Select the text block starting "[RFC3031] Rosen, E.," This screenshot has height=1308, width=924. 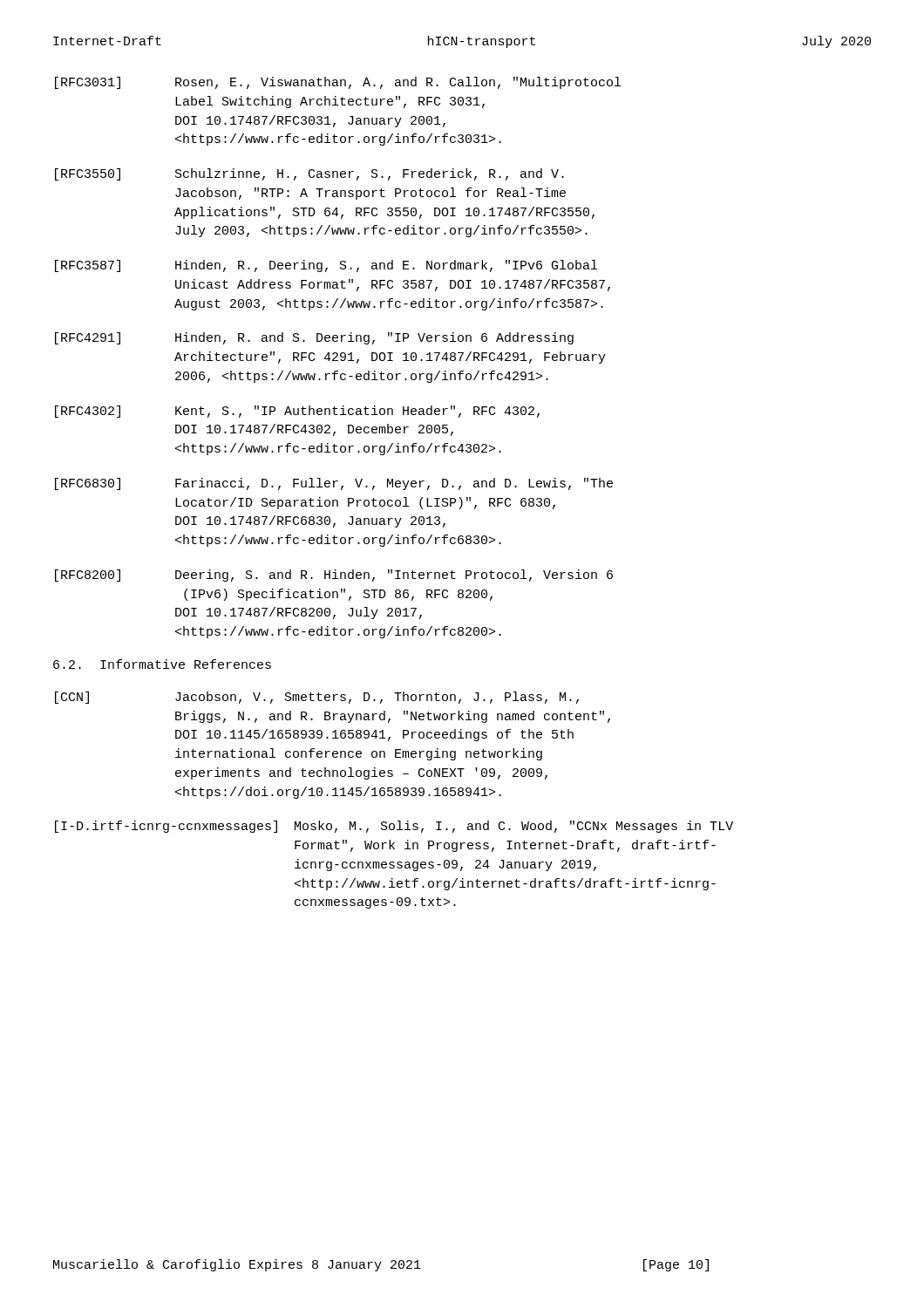[x=462, y=112]
